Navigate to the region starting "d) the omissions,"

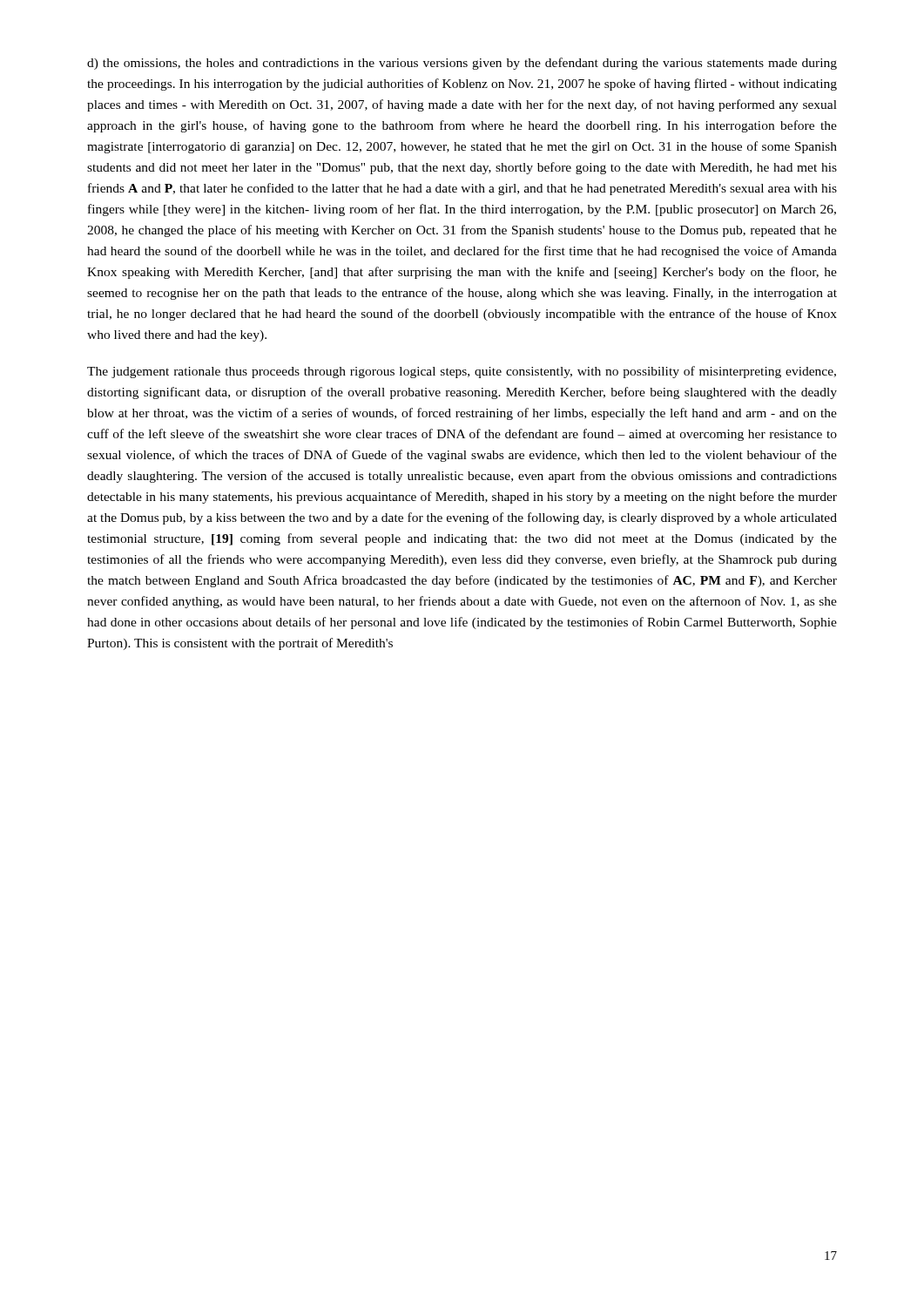coord(462,198)
